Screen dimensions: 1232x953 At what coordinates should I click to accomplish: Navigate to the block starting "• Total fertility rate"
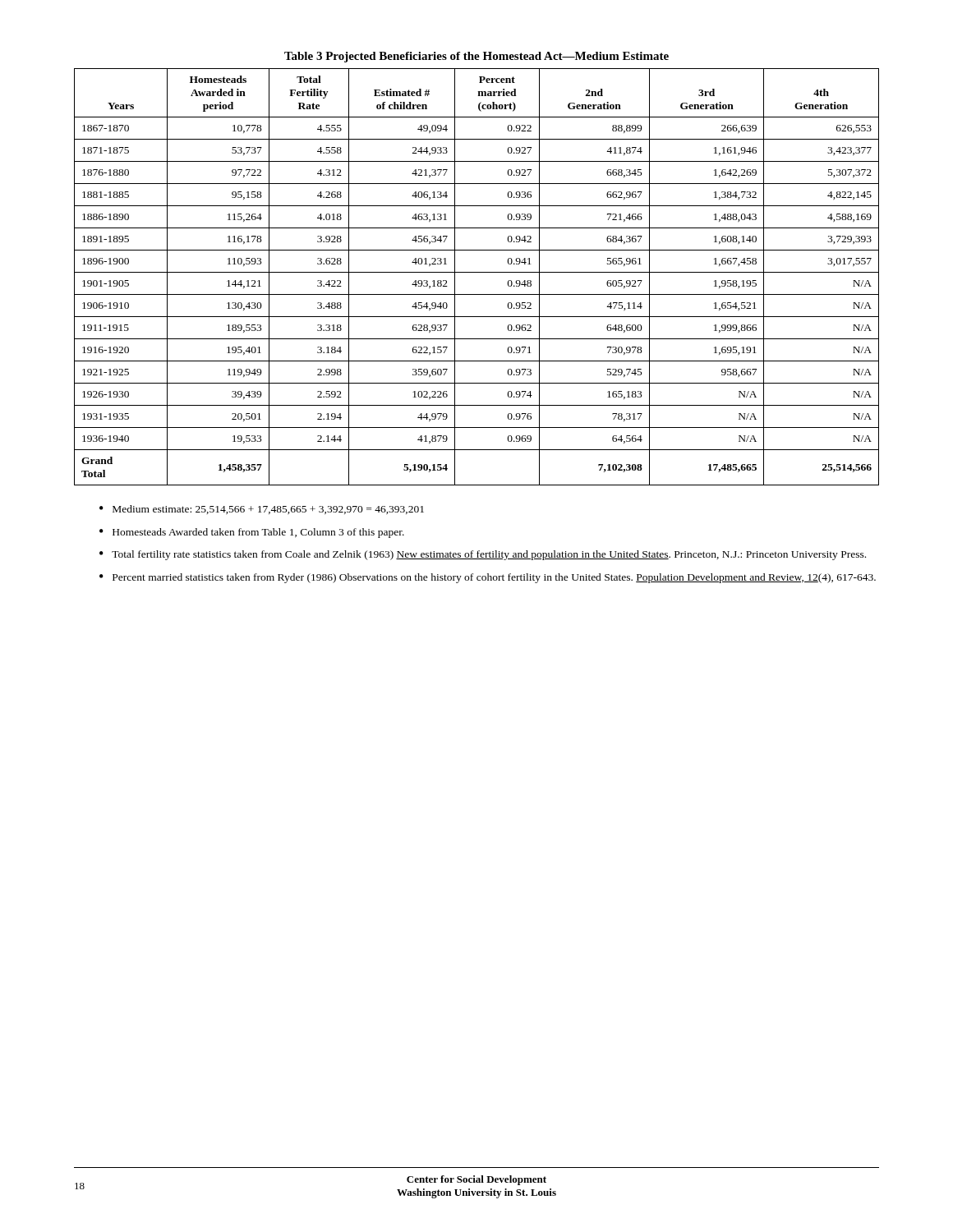tap(489, 554)
